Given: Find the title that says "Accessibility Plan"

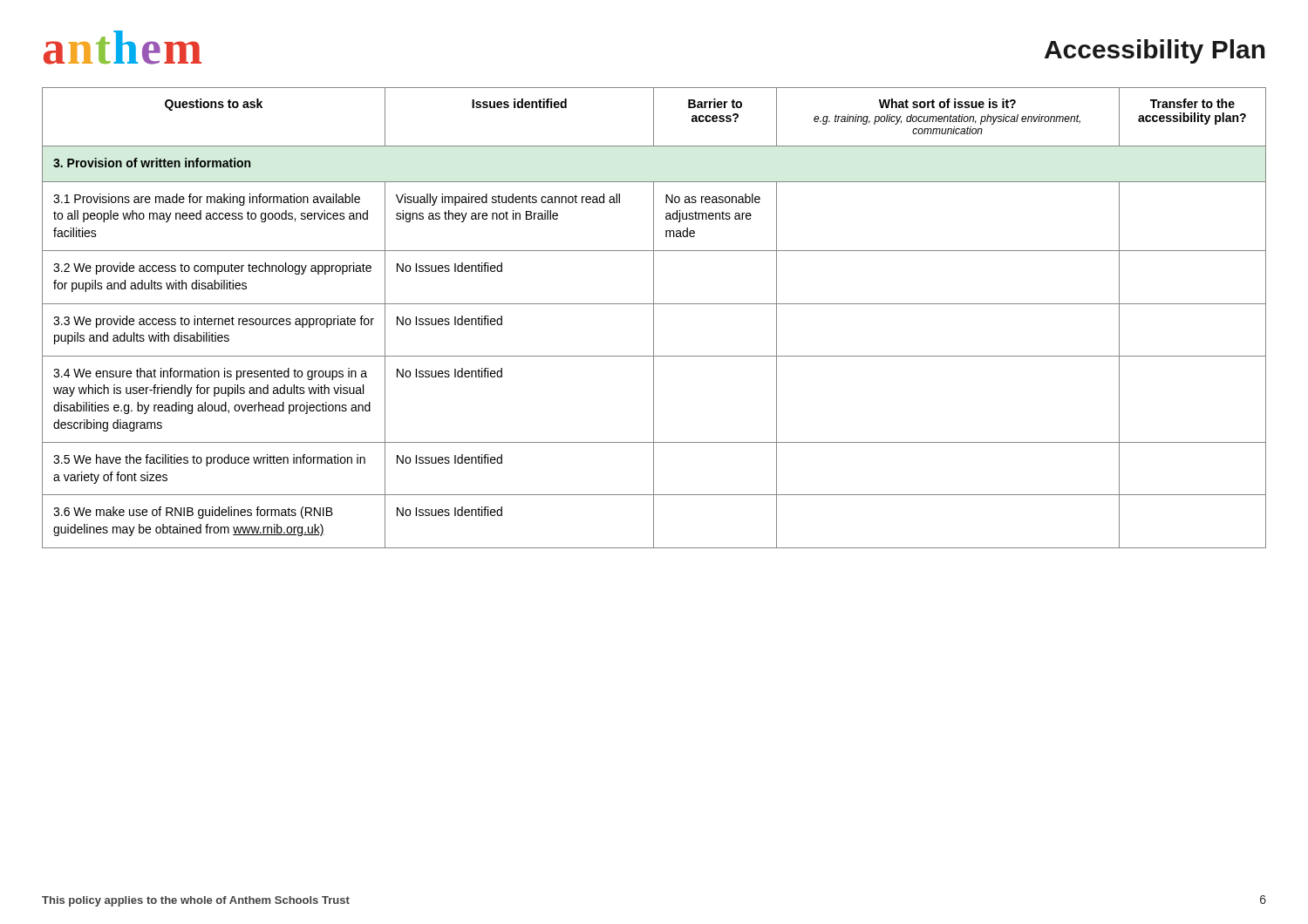Looking at the screenshot, I should (1155, 49).
